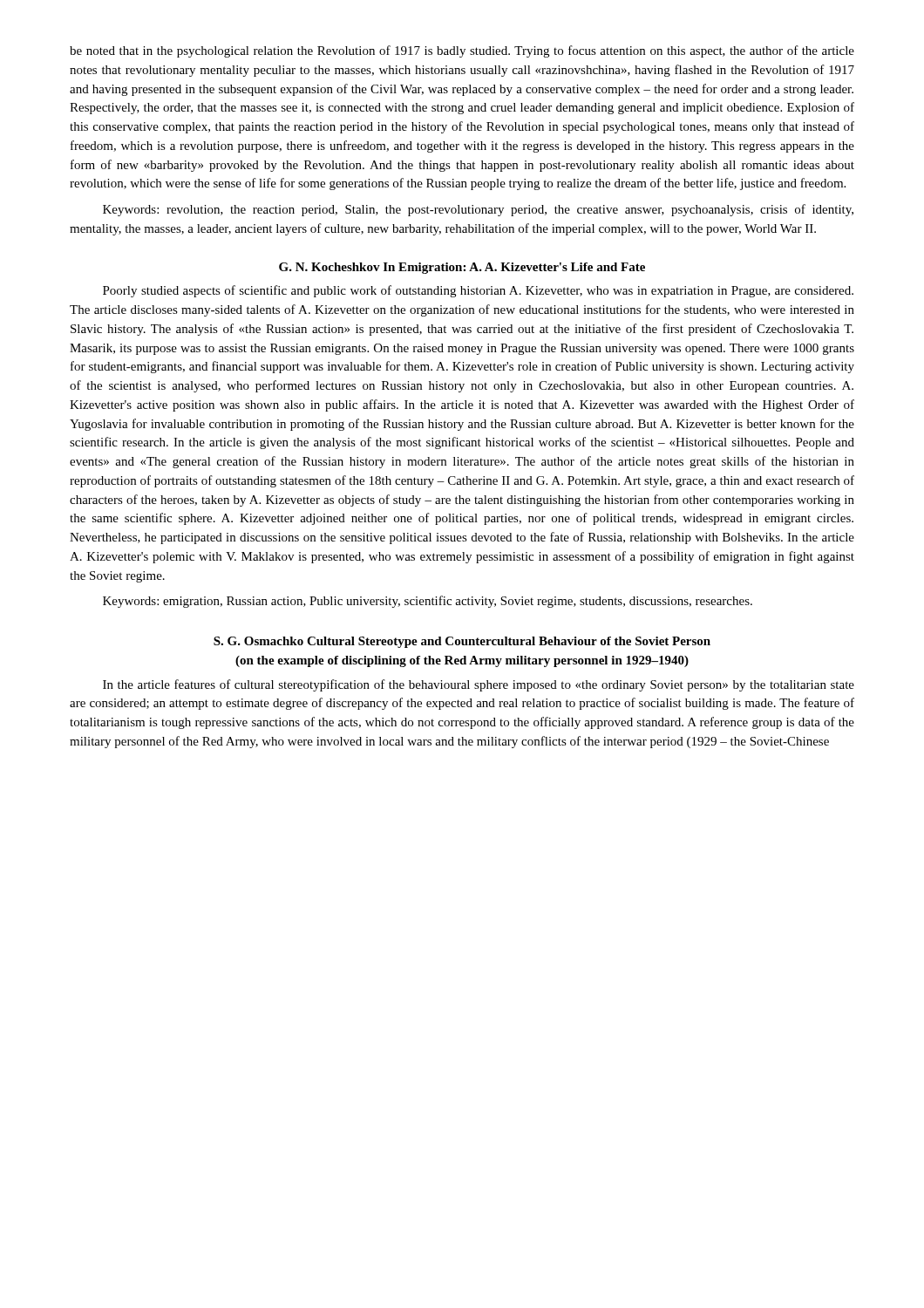The image size is (924, 1308).
Task: Click on the text block containing "In the article features of"
Action: click(x=462, y=713)
